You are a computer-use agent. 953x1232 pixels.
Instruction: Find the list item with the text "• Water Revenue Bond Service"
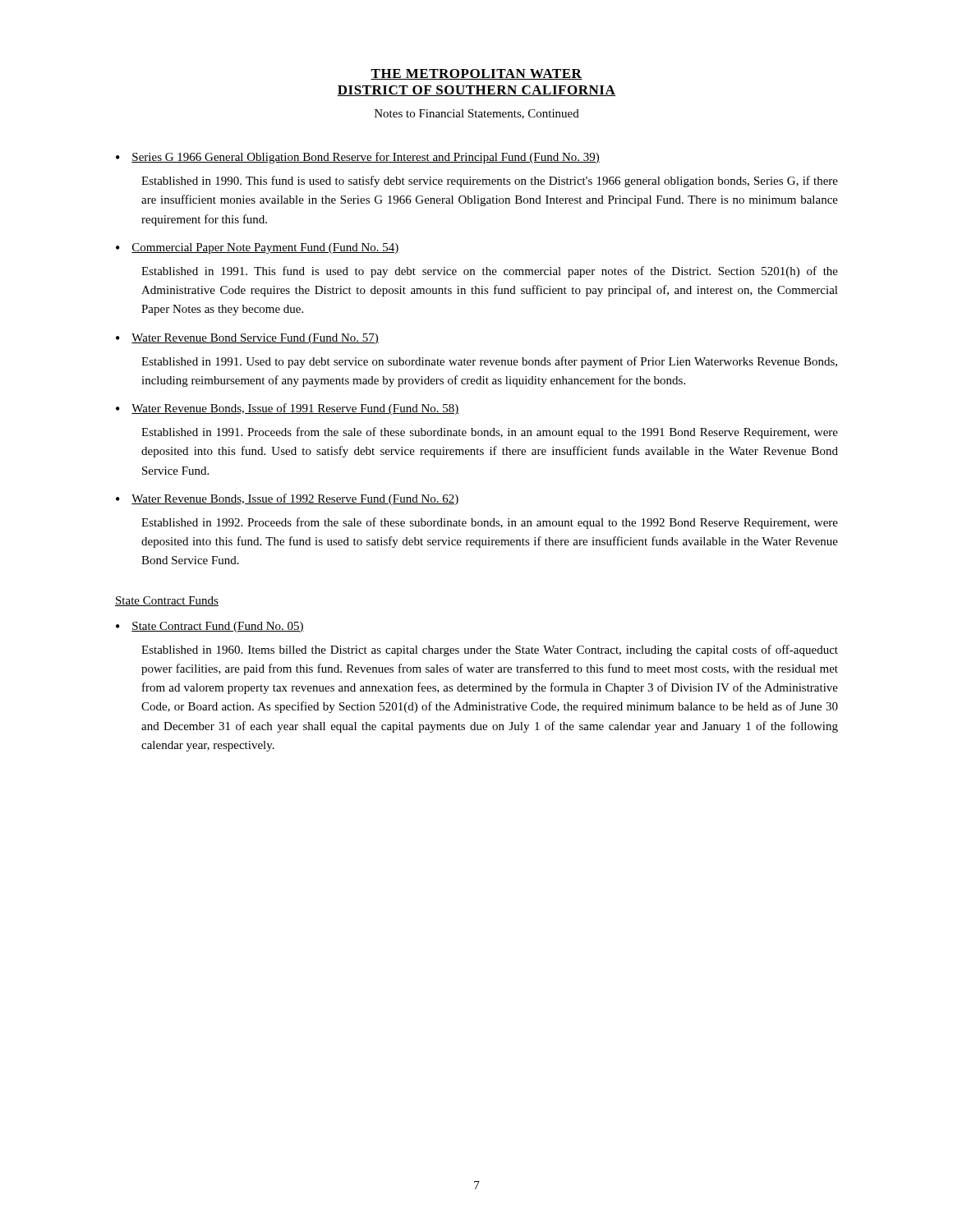coord(247,339)
